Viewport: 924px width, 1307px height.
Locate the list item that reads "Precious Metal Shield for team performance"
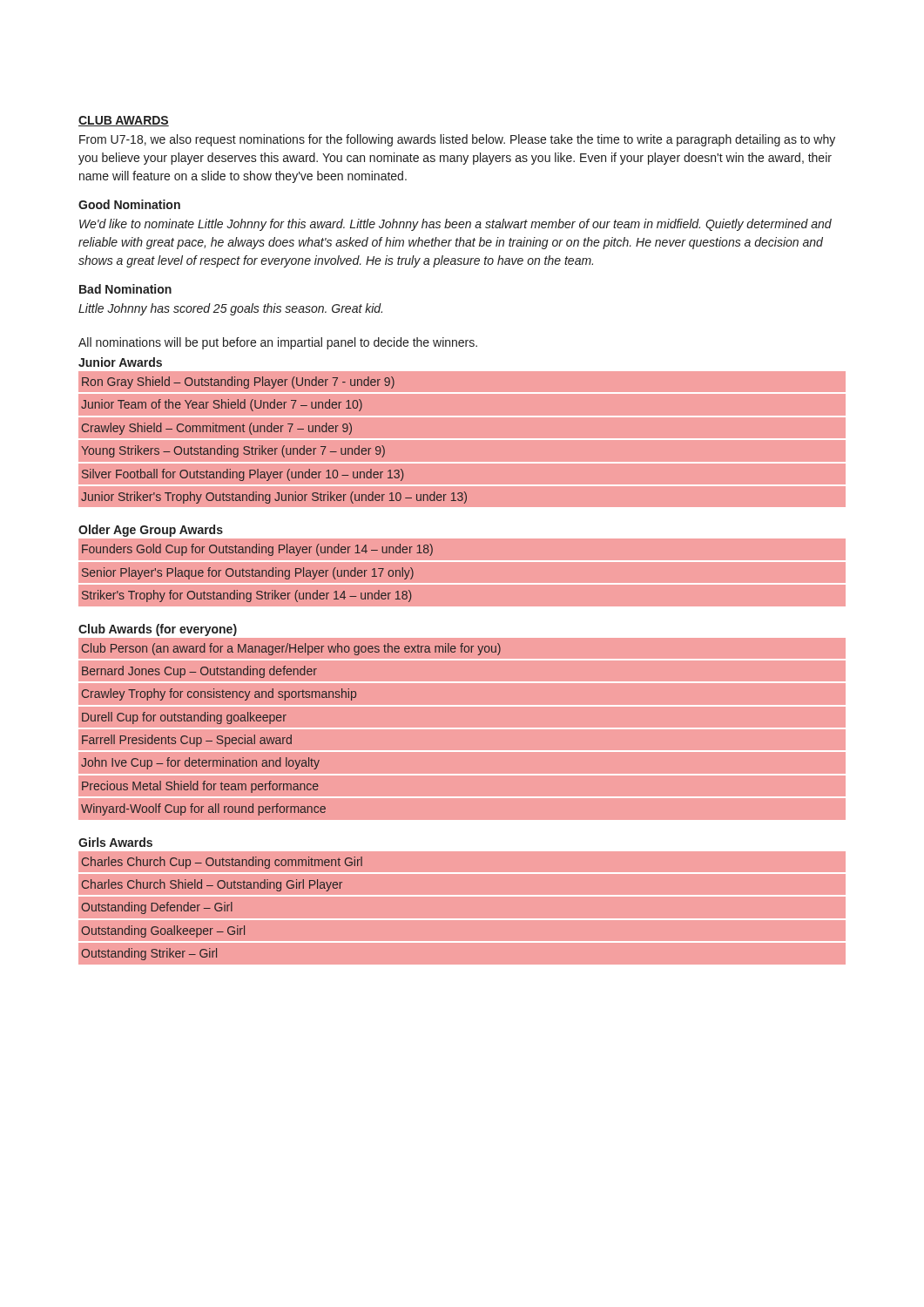click(462, 786)
